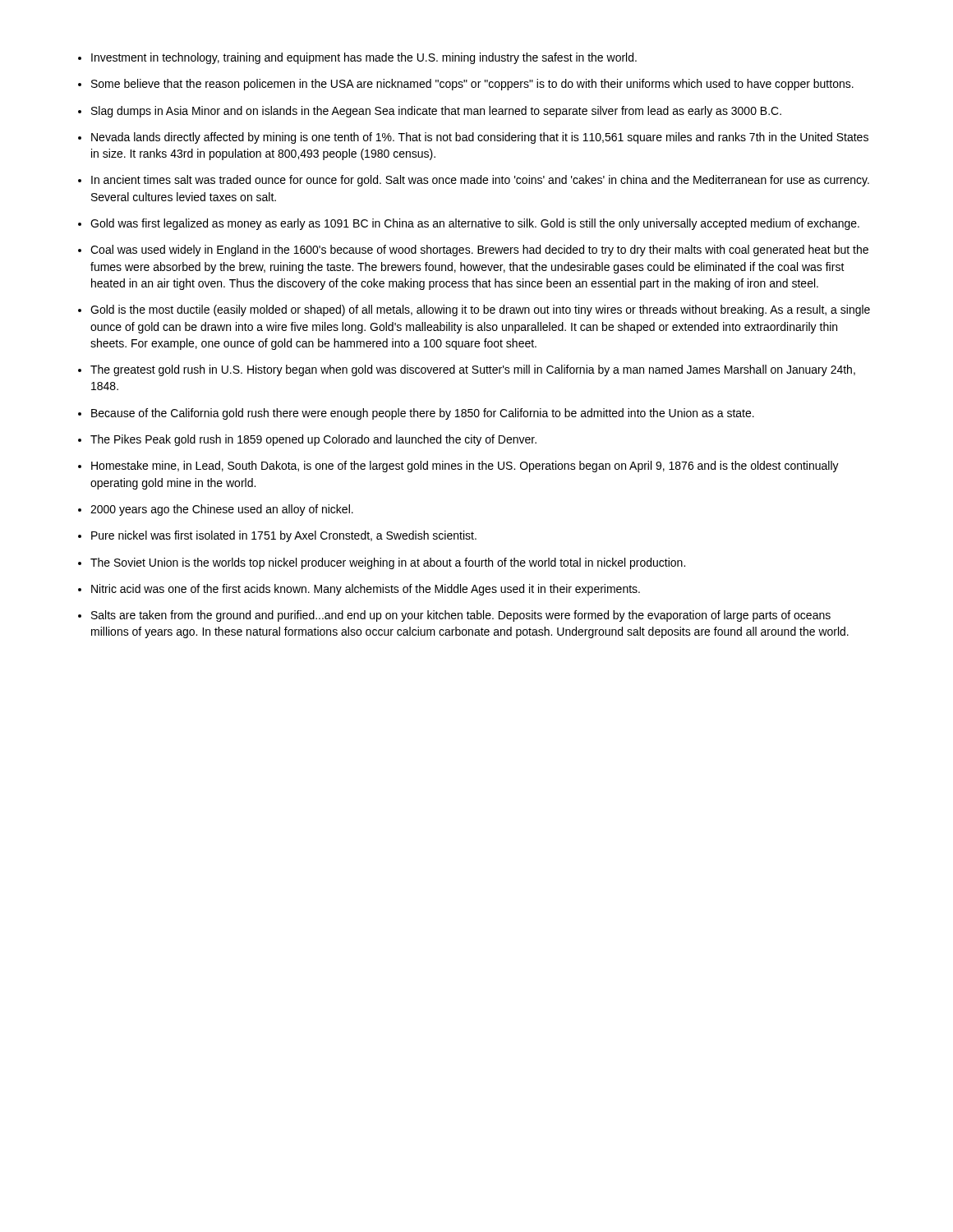Point to the block beginning "Some believe that the reason policemen in the"
This screenshot has width=953, height=1232.
point(472,84)
